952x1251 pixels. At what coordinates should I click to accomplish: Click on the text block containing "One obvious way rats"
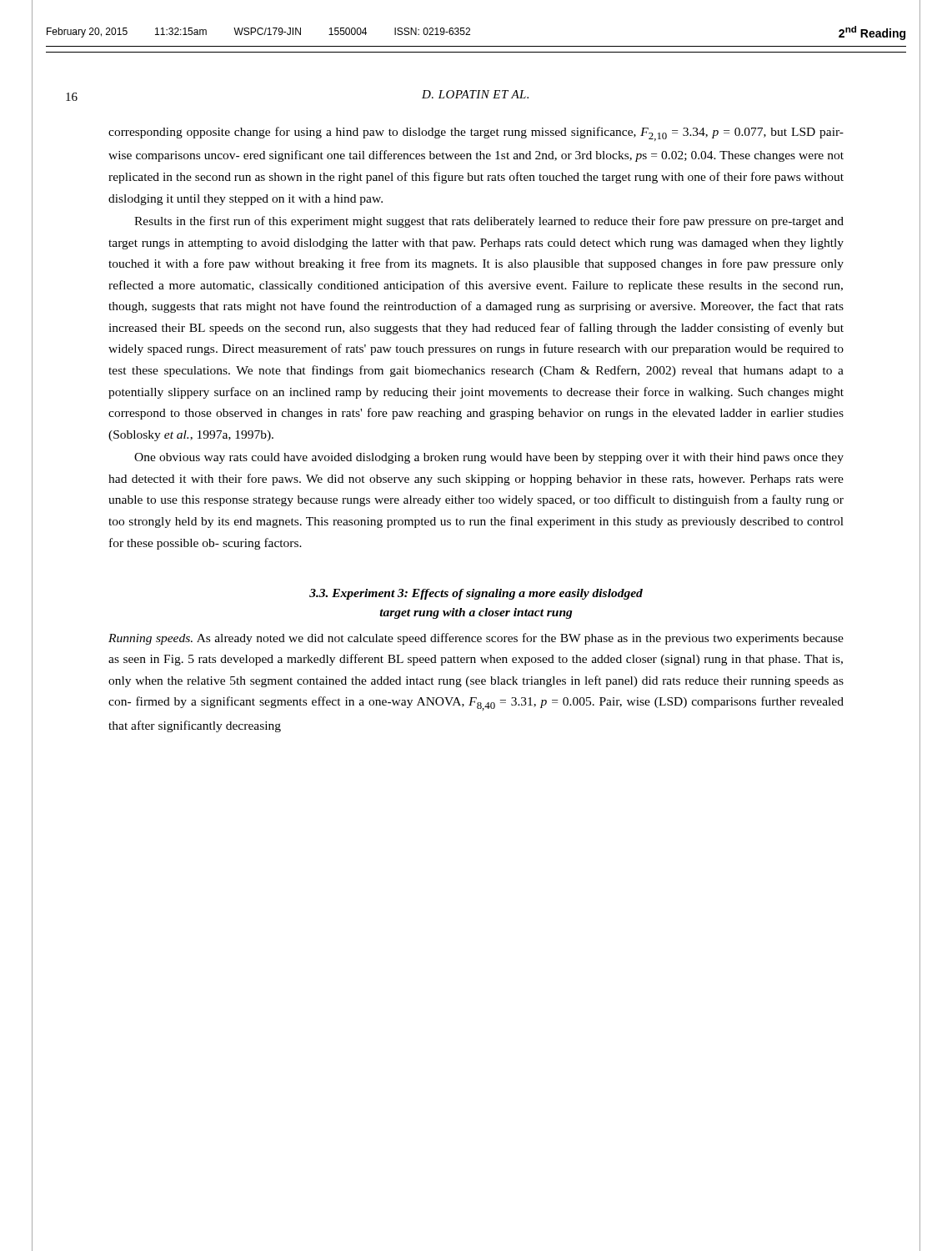click(476, 499)
